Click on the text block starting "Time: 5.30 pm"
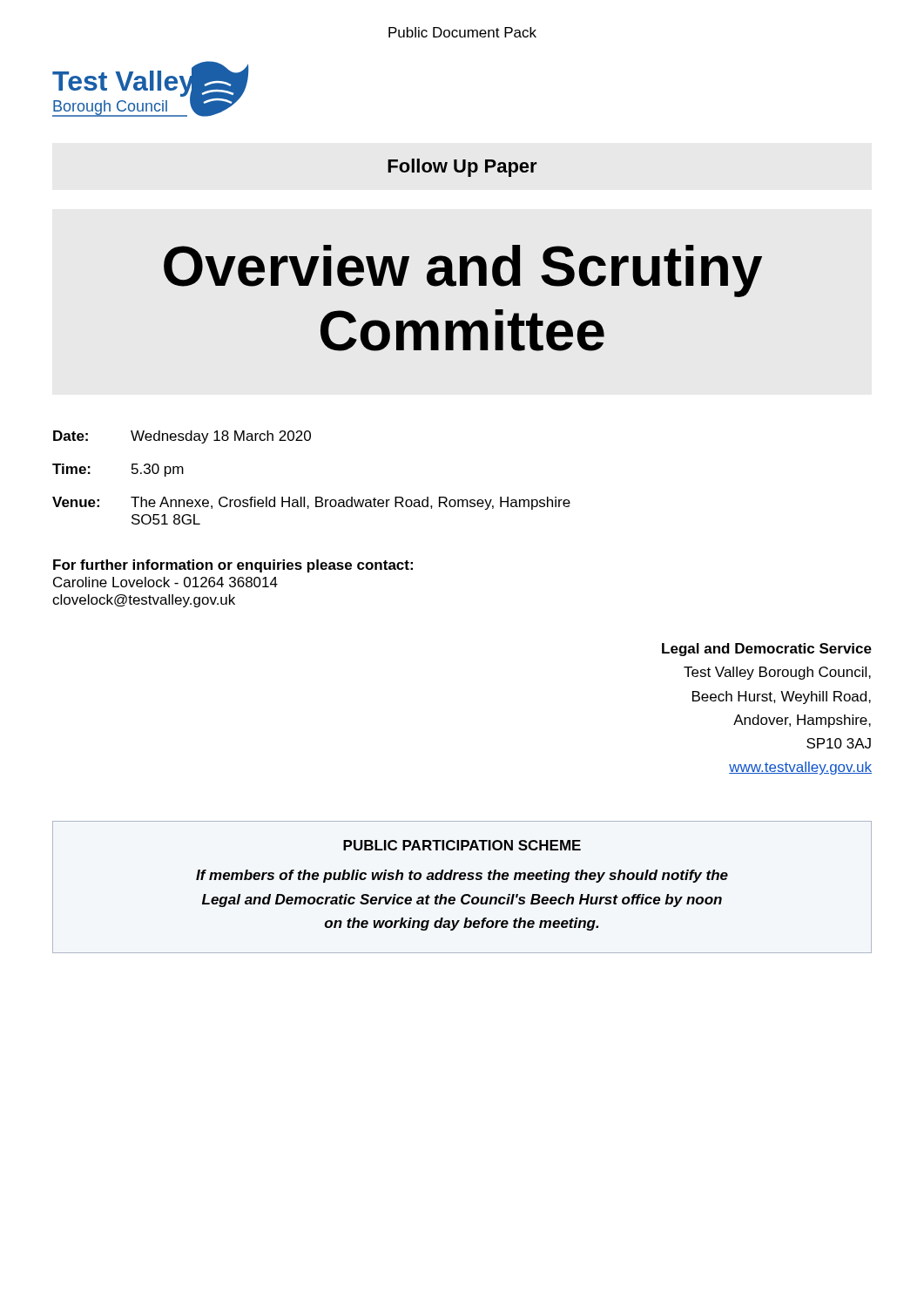924x1307 pixels. click(x=72, y=470)
